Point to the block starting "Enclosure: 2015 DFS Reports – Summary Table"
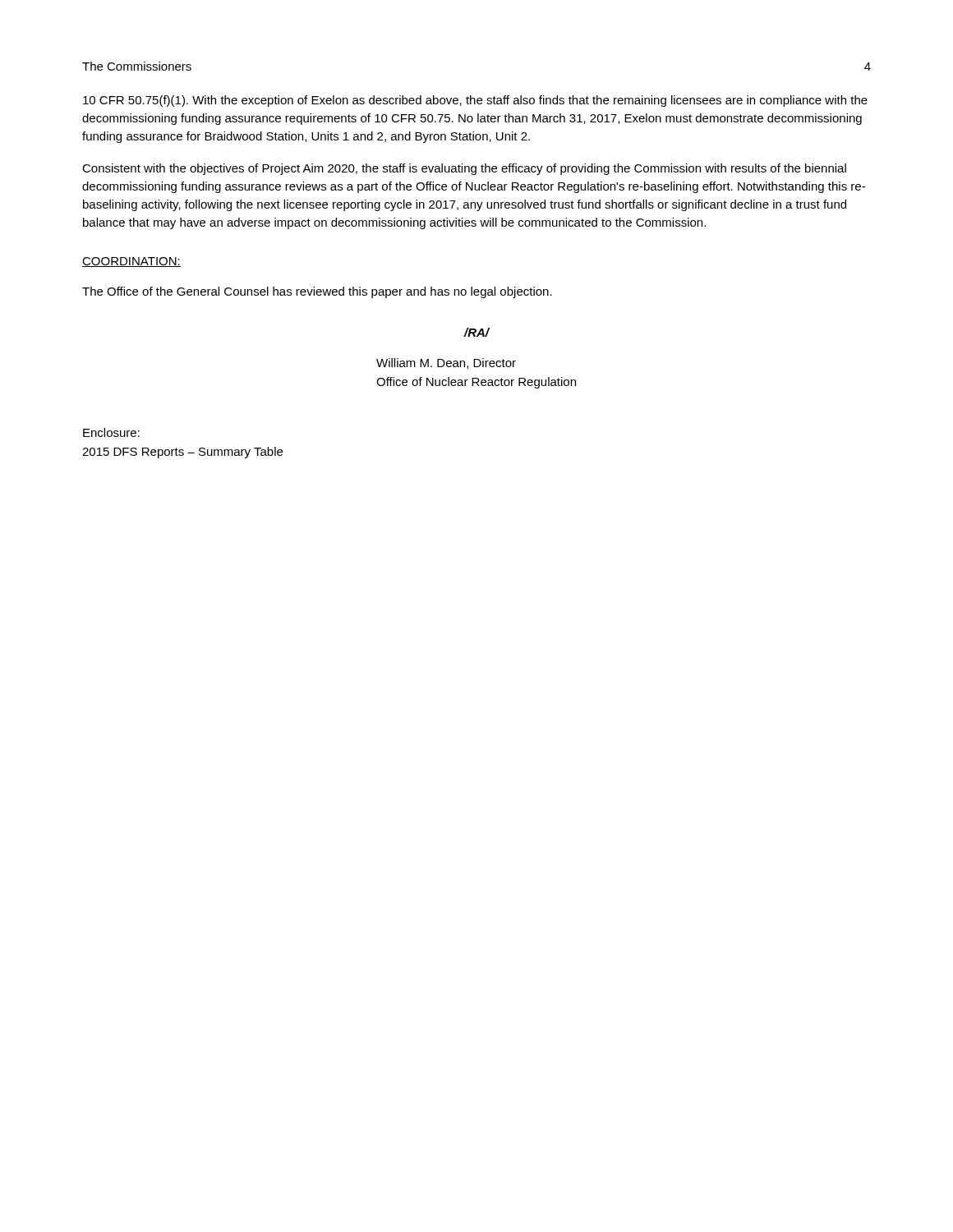Image resolution: width=953 pixels, height=1232 pixels. tap(183, 442)
